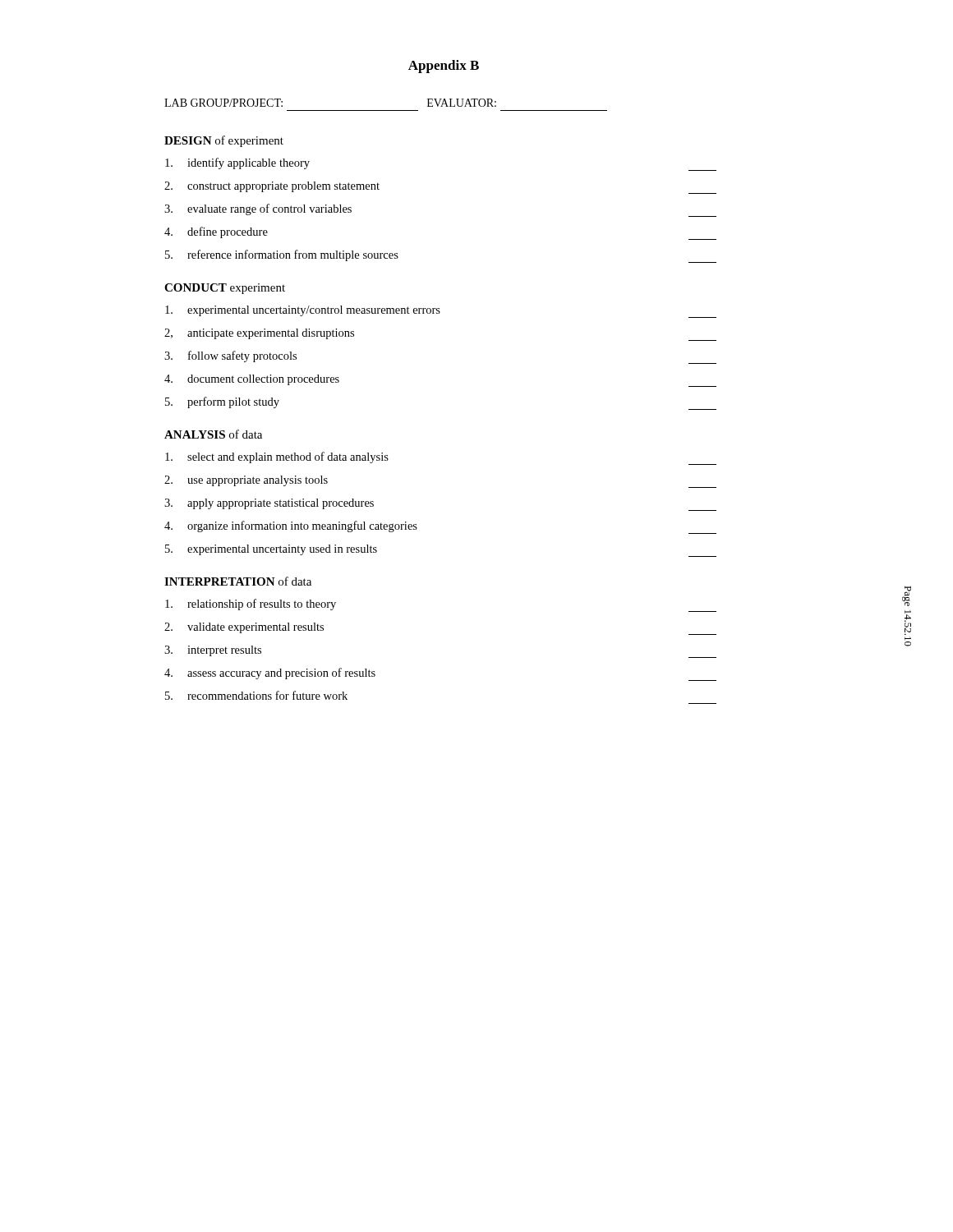Find the text starting "2. use appropriate analysis tools"
953x1232 pixels.
(256, 482)
